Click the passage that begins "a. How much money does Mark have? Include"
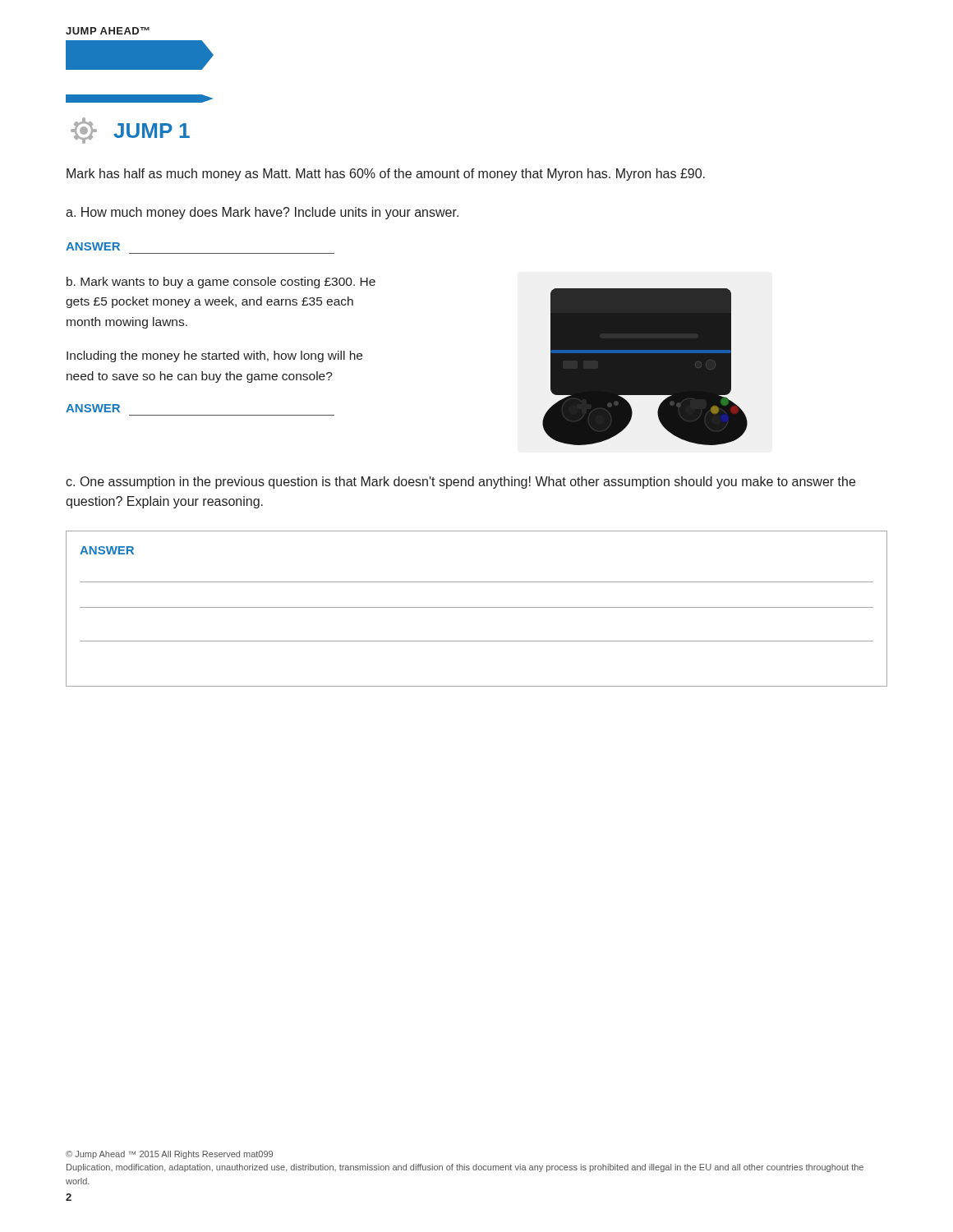Image resolution: width=953 pixels, height=1232 pixels. coord(263,212)
